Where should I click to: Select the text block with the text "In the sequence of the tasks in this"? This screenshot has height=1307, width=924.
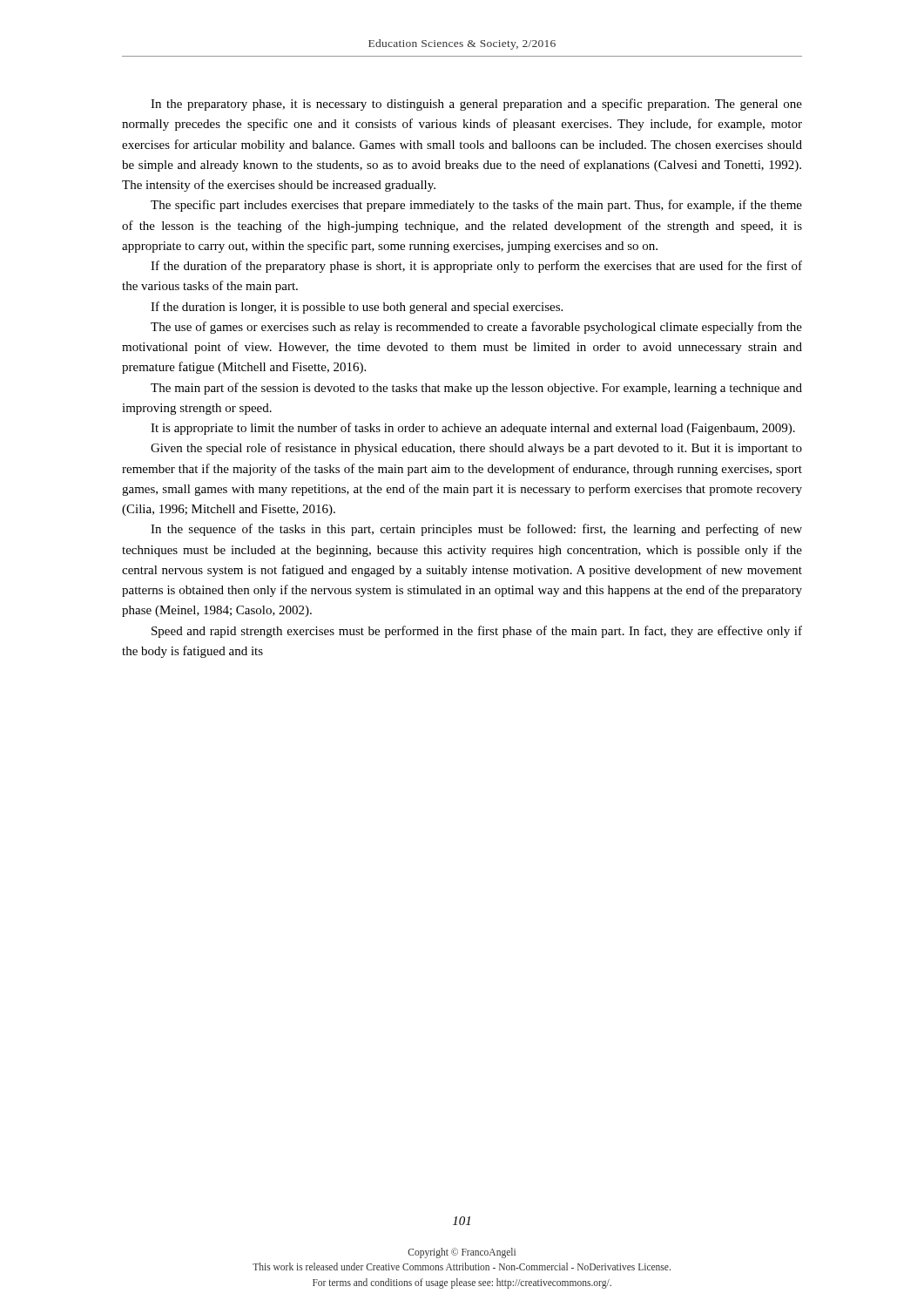pos(462,570)
